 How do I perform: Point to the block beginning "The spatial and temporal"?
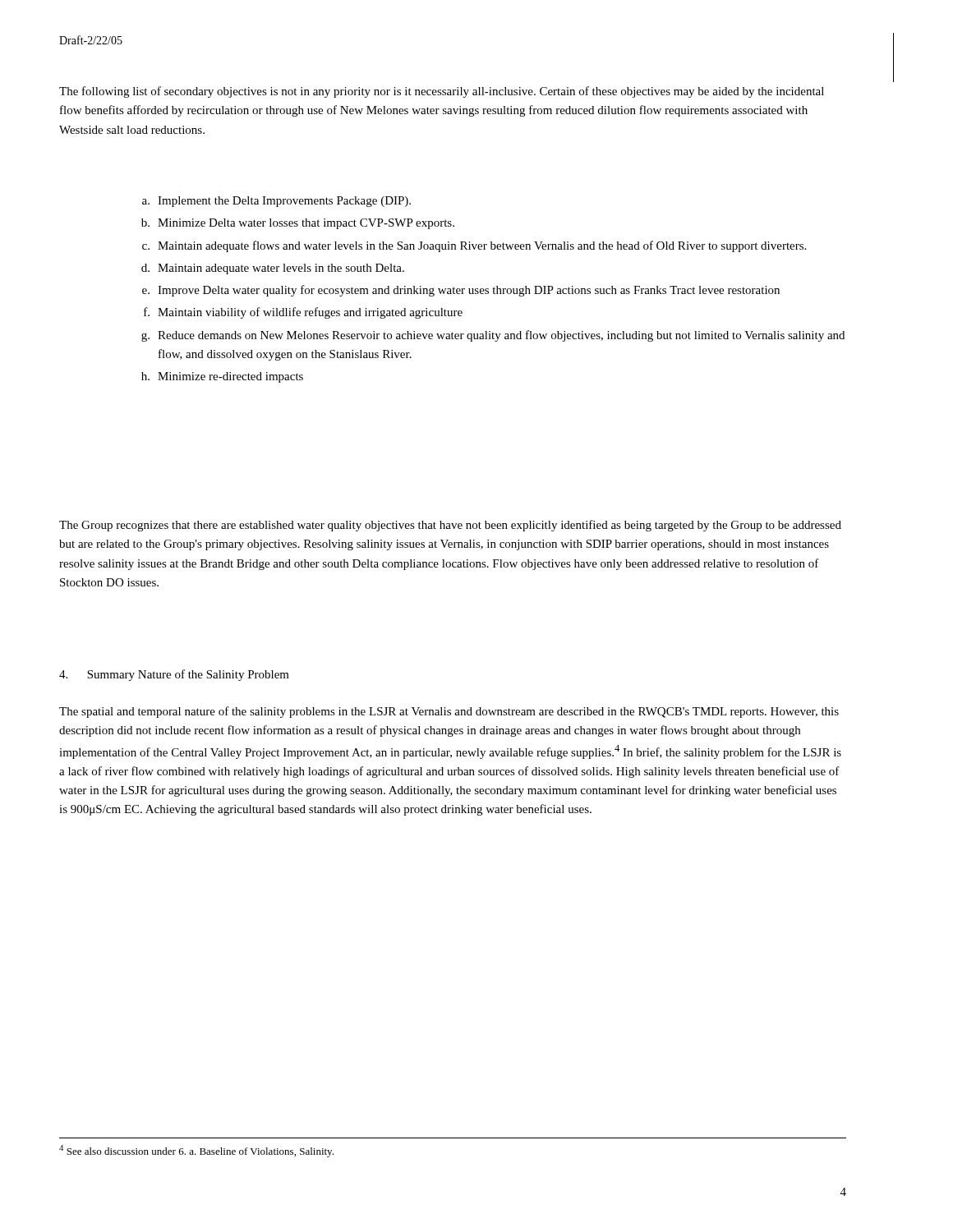coord(450,760)
